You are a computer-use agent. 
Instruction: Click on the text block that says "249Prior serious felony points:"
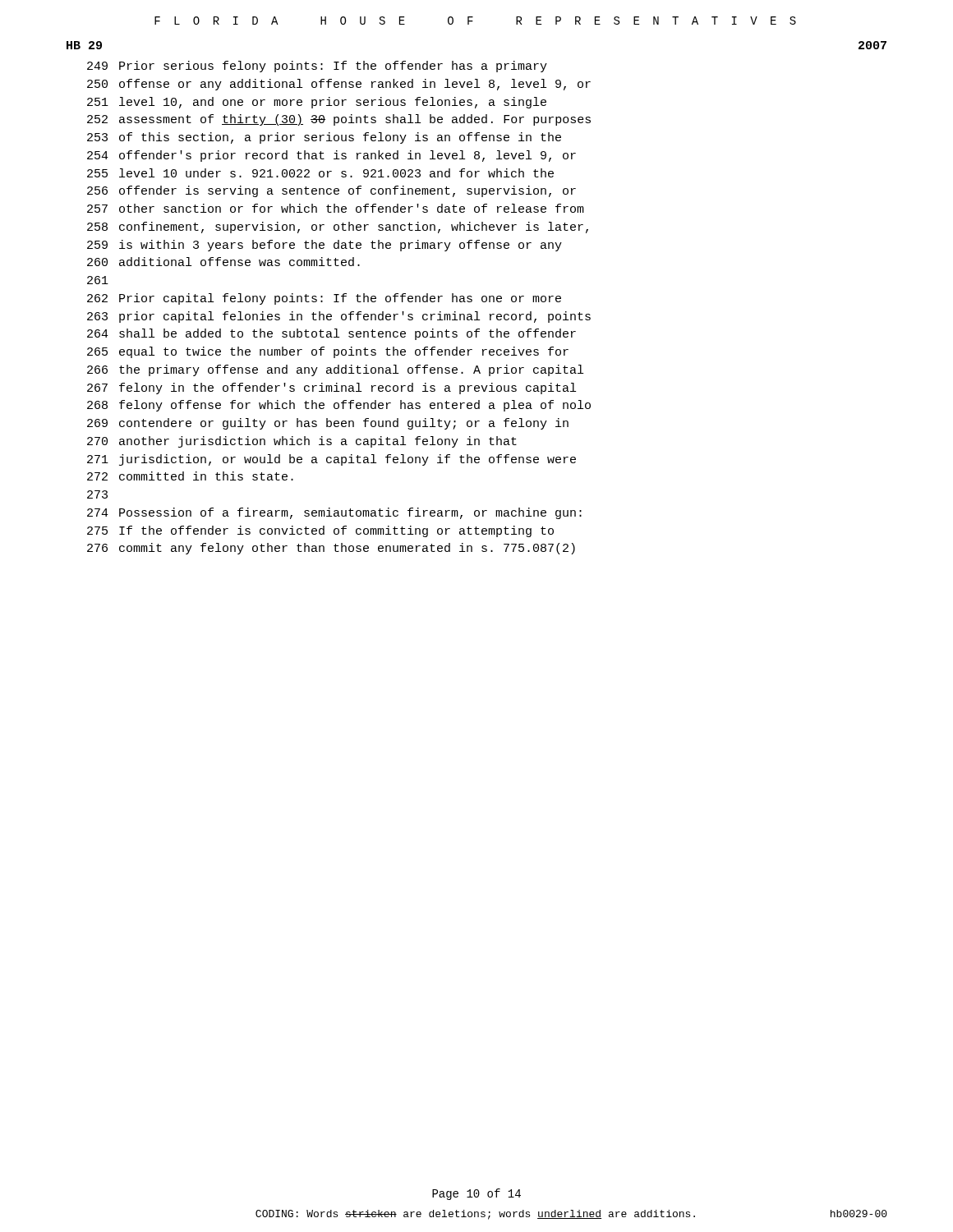[476, 165]
